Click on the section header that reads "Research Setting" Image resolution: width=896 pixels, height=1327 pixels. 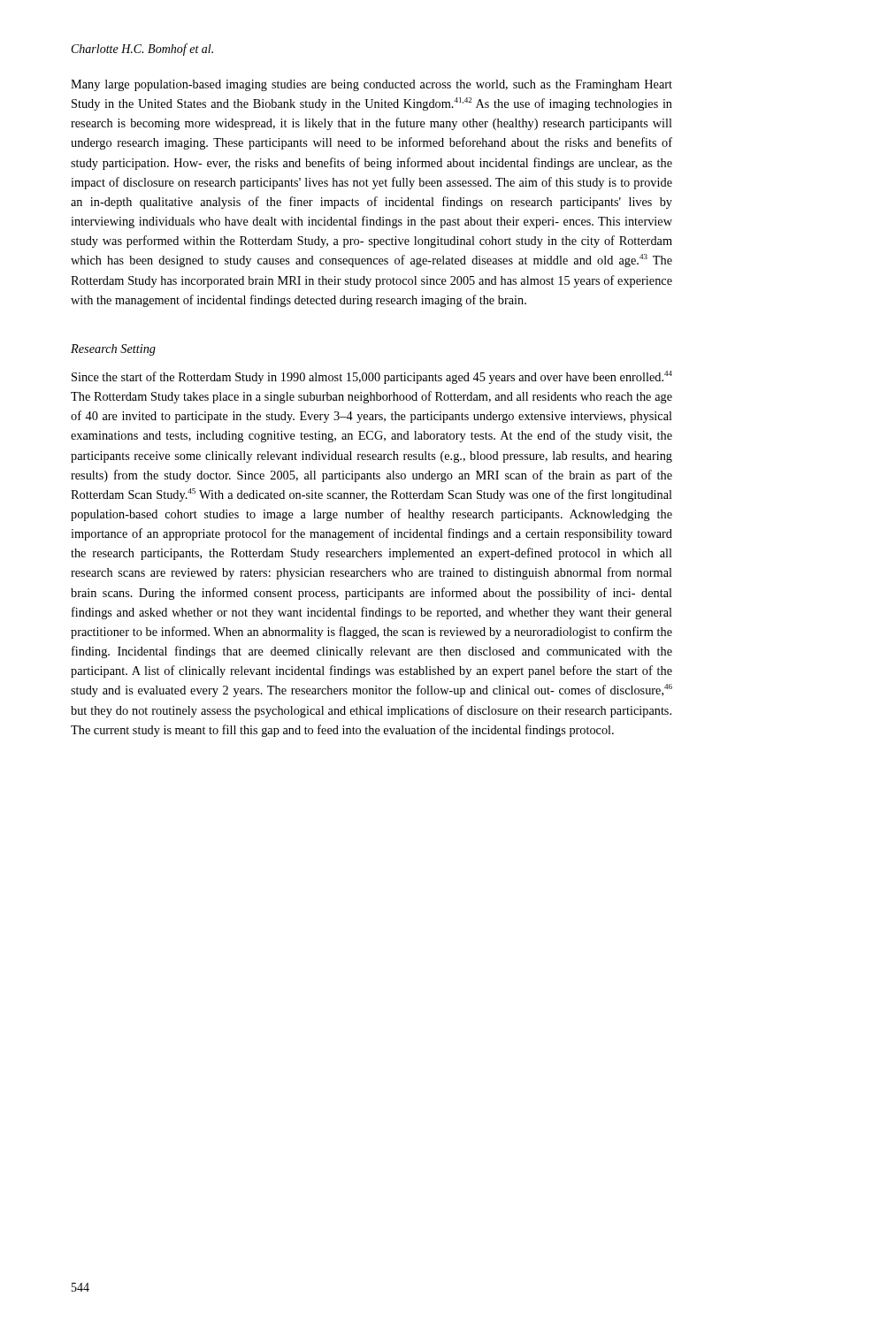coord(113,348)
